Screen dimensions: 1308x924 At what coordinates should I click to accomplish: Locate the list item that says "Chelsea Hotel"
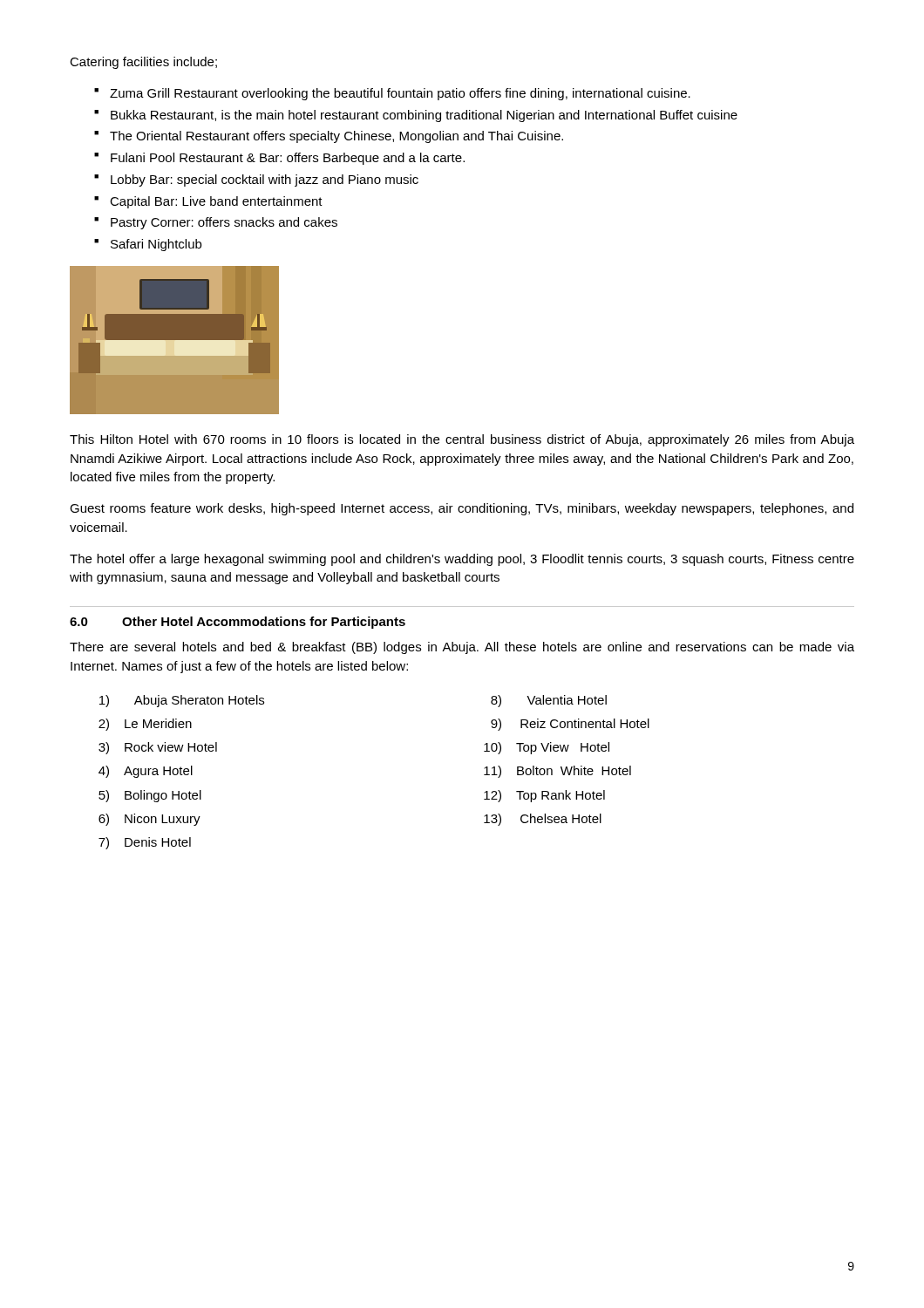pyautogui.click(x=559, y=818)
